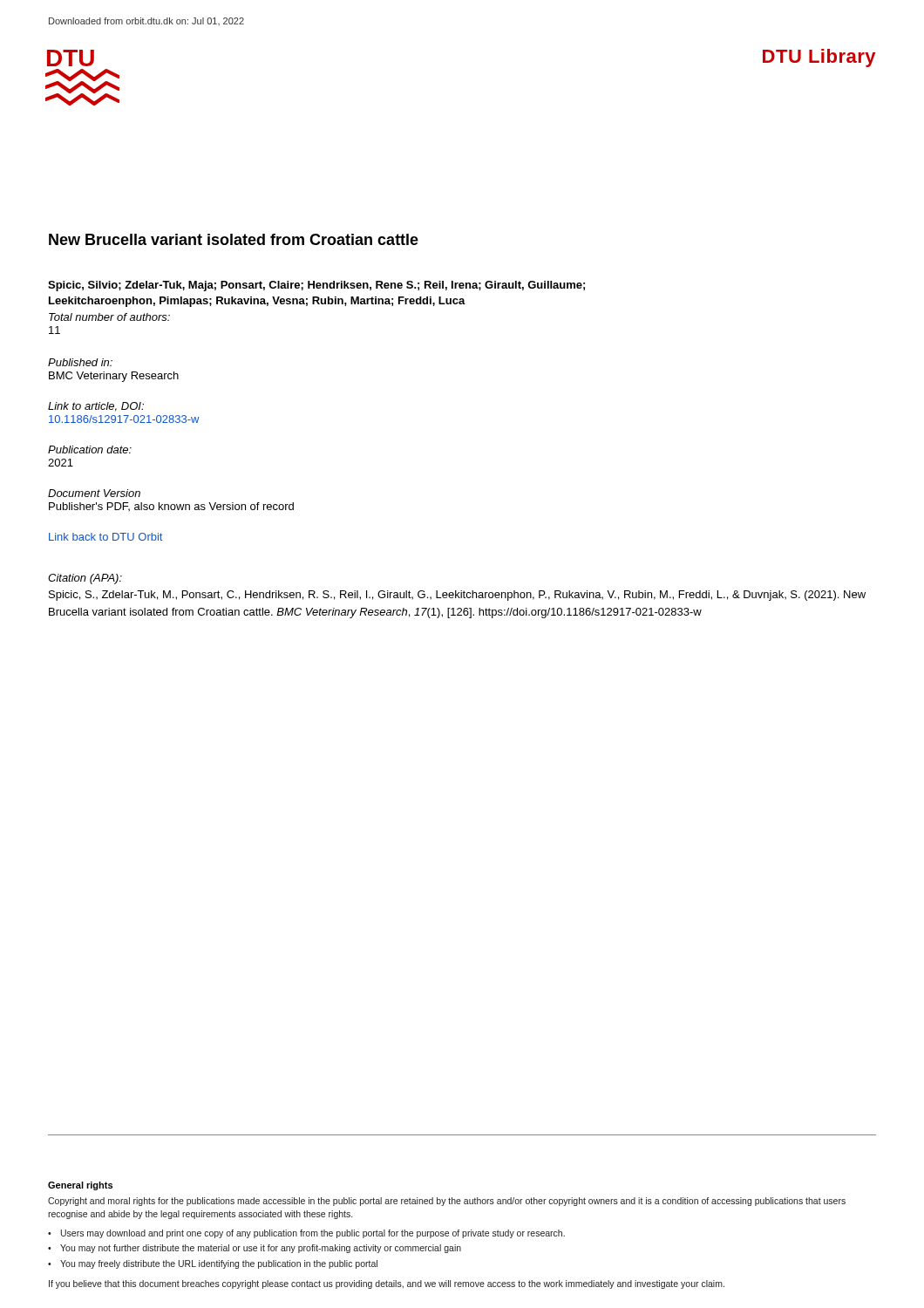Find the block on this page that starts "• Users may download"
924x1308 pixels.
point(307,1234)
